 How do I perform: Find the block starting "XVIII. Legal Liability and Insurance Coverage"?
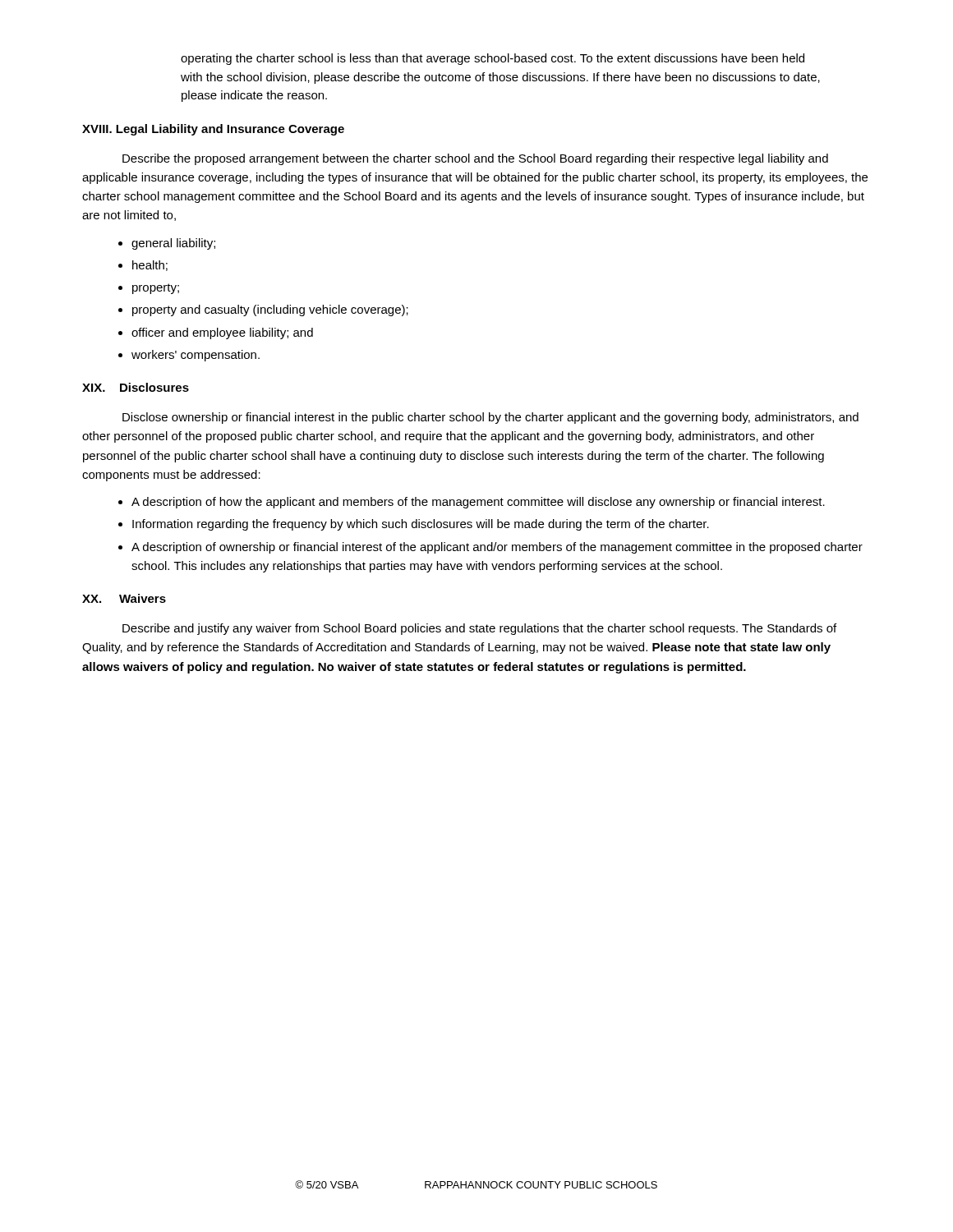pyautogui.click(x=213, y=128)
